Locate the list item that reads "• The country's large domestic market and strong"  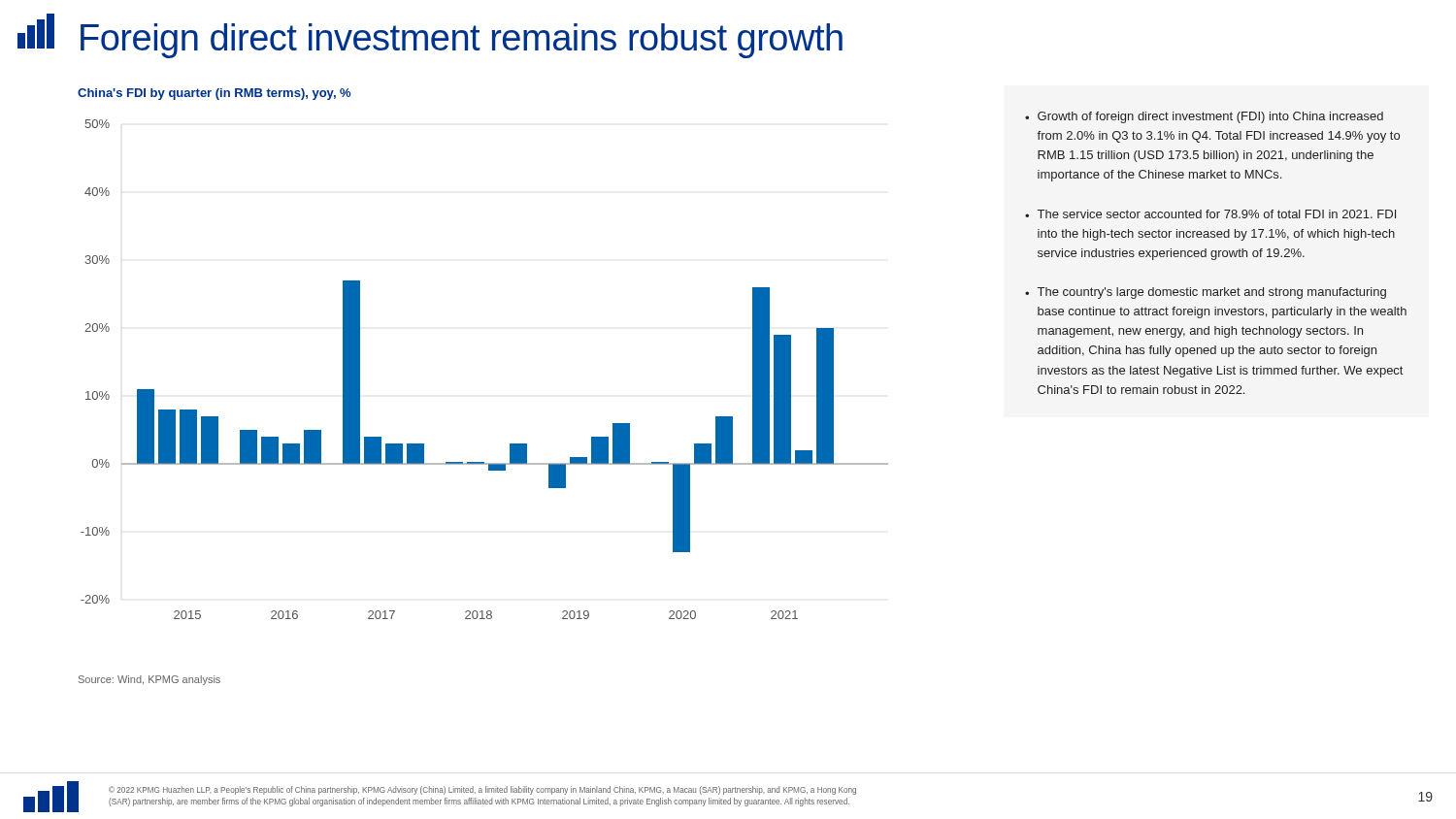coord(1216,341)
